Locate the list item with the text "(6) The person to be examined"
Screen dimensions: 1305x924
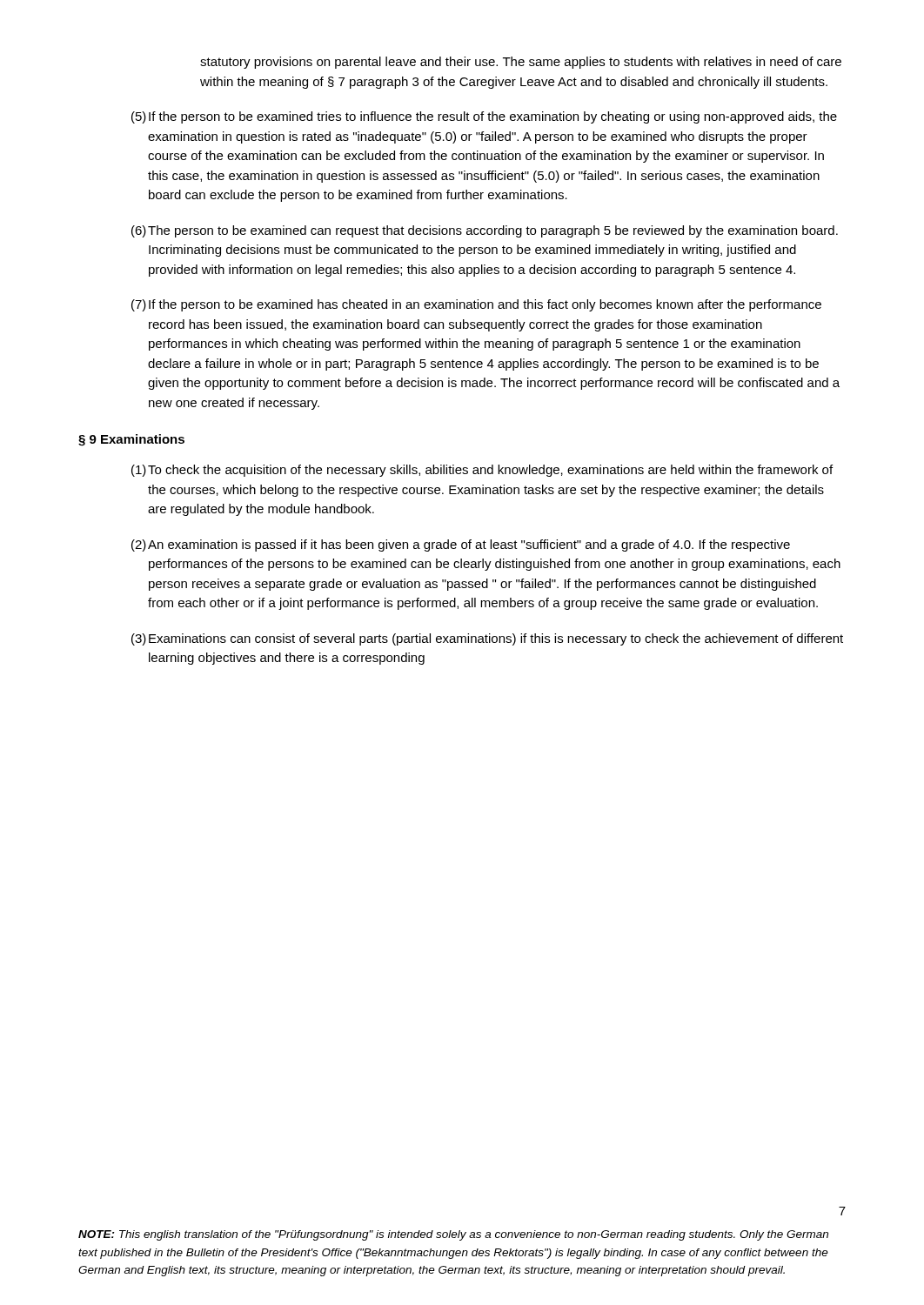point(462,250)
